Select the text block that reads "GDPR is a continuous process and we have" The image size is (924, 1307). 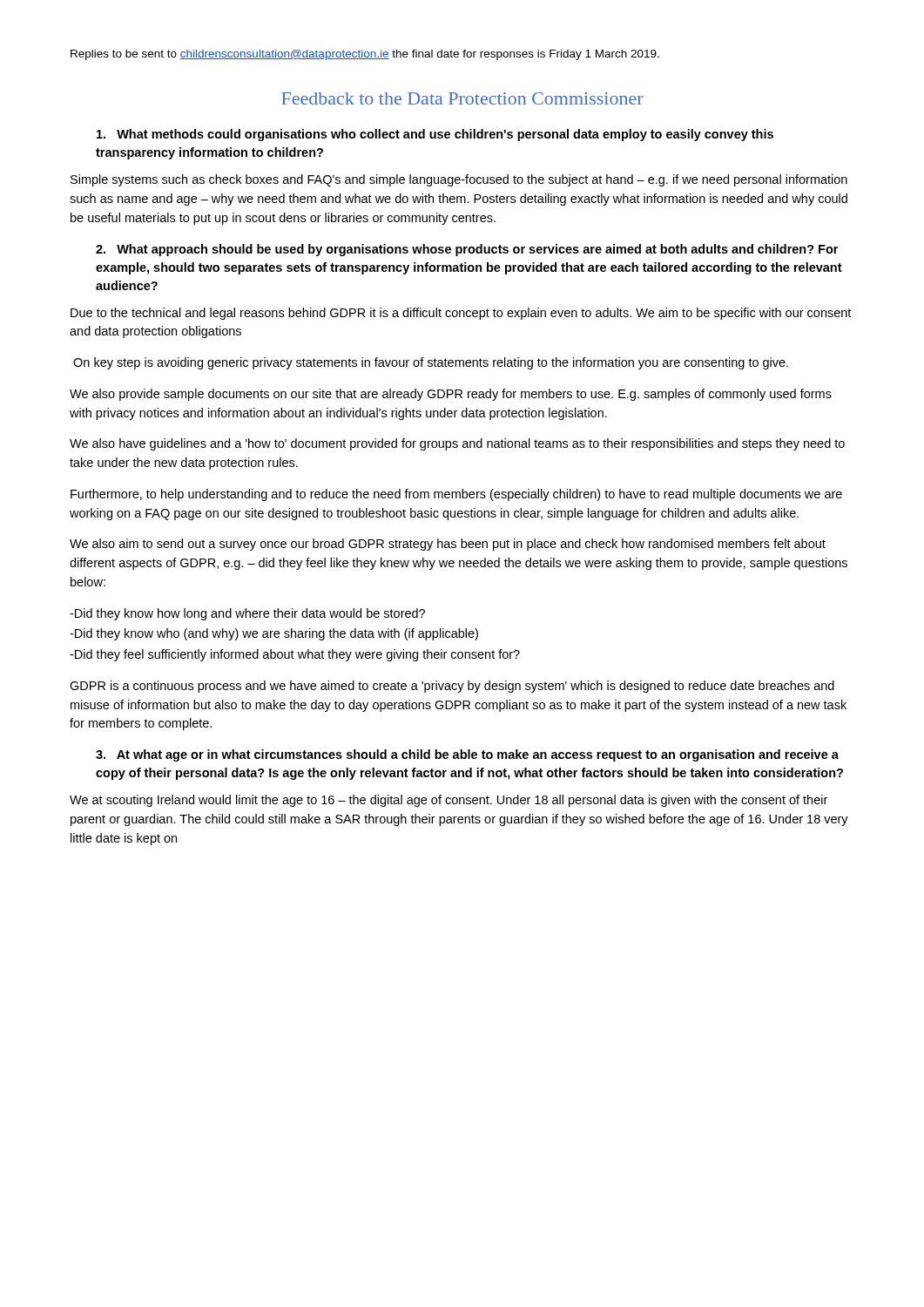458,705
